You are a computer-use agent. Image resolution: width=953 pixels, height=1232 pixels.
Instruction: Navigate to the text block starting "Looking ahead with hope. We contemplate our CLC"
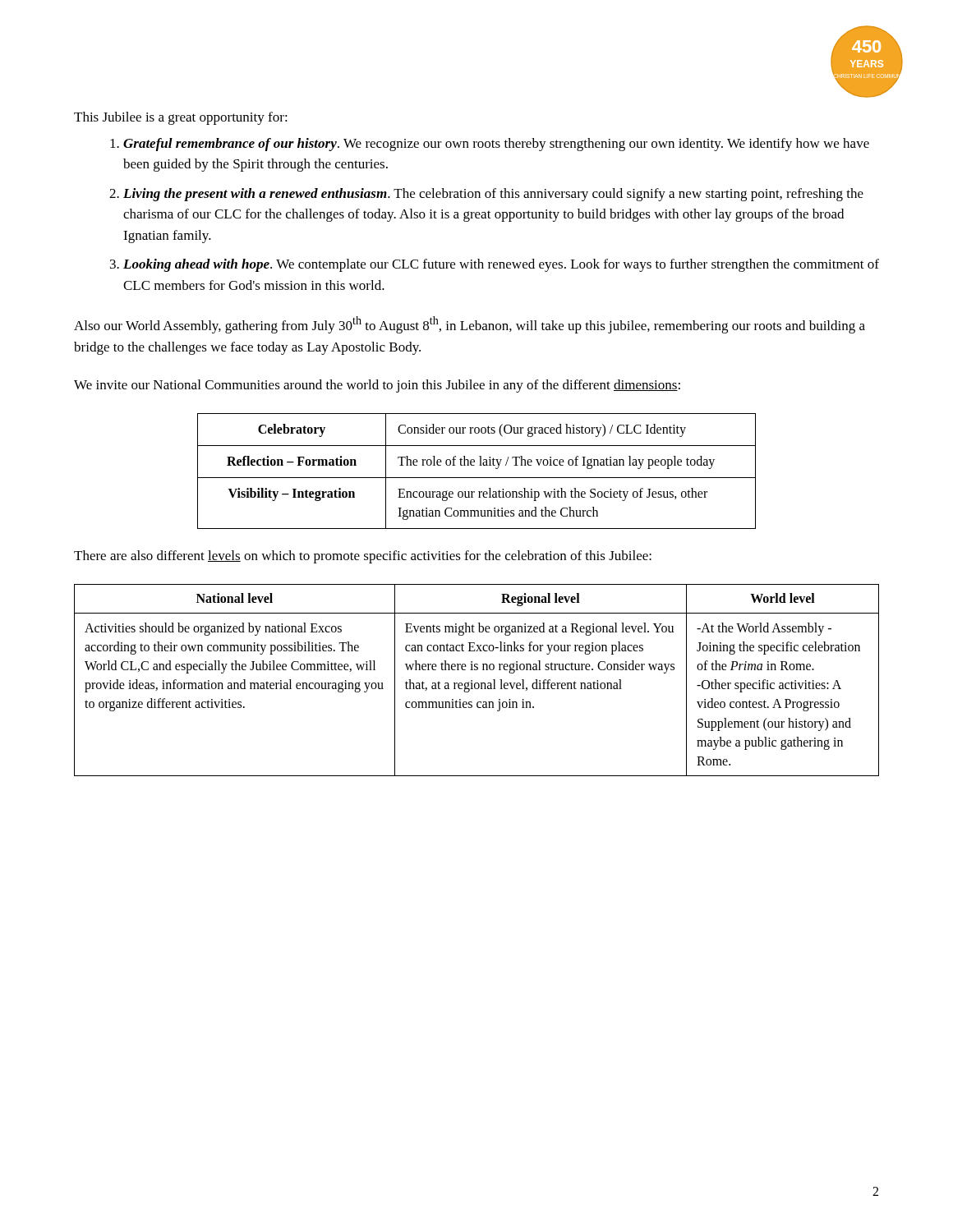[501, 275]
